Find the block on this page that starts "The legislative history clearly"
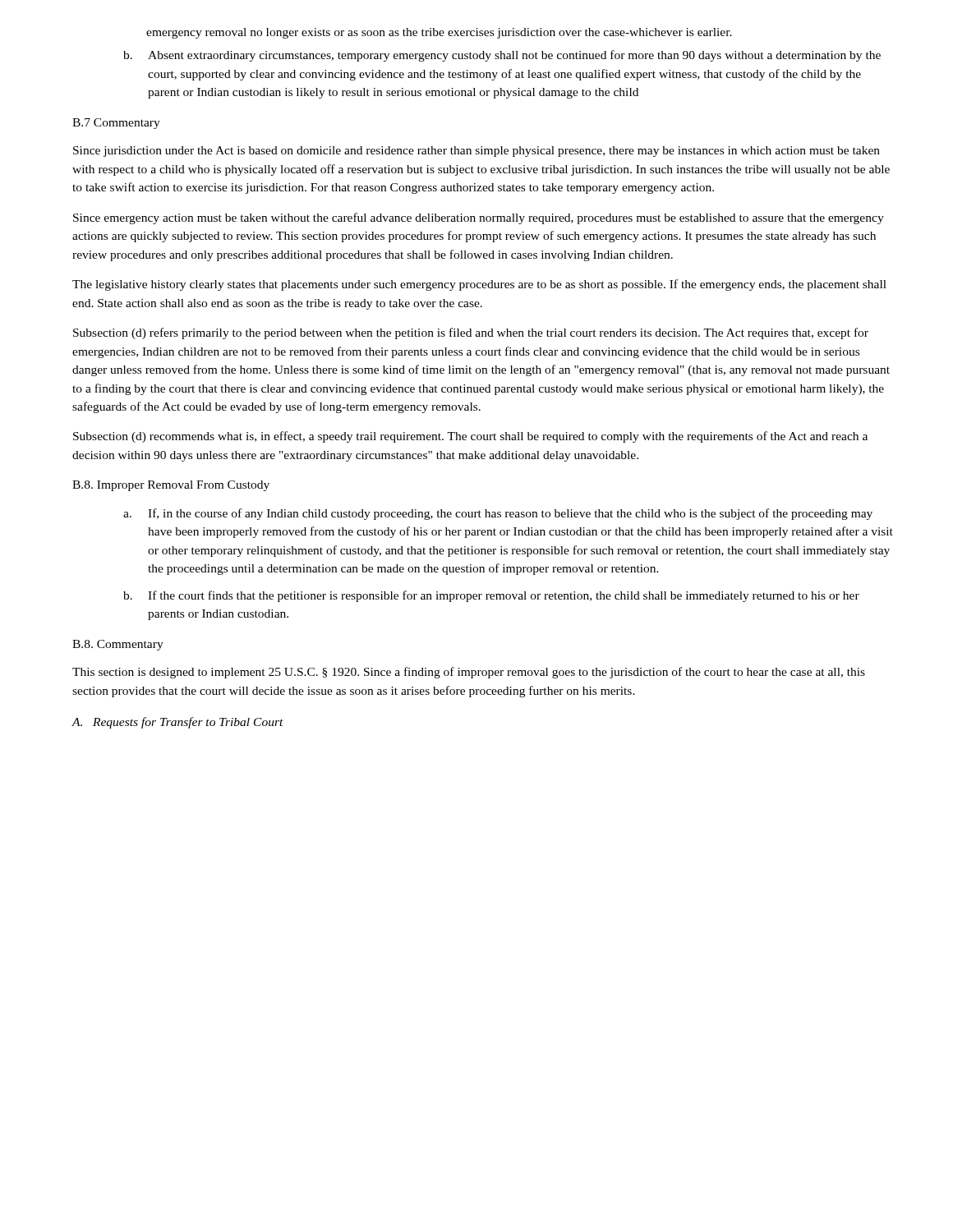Screen dimensions: 1232x953 (x=479, y=293)
